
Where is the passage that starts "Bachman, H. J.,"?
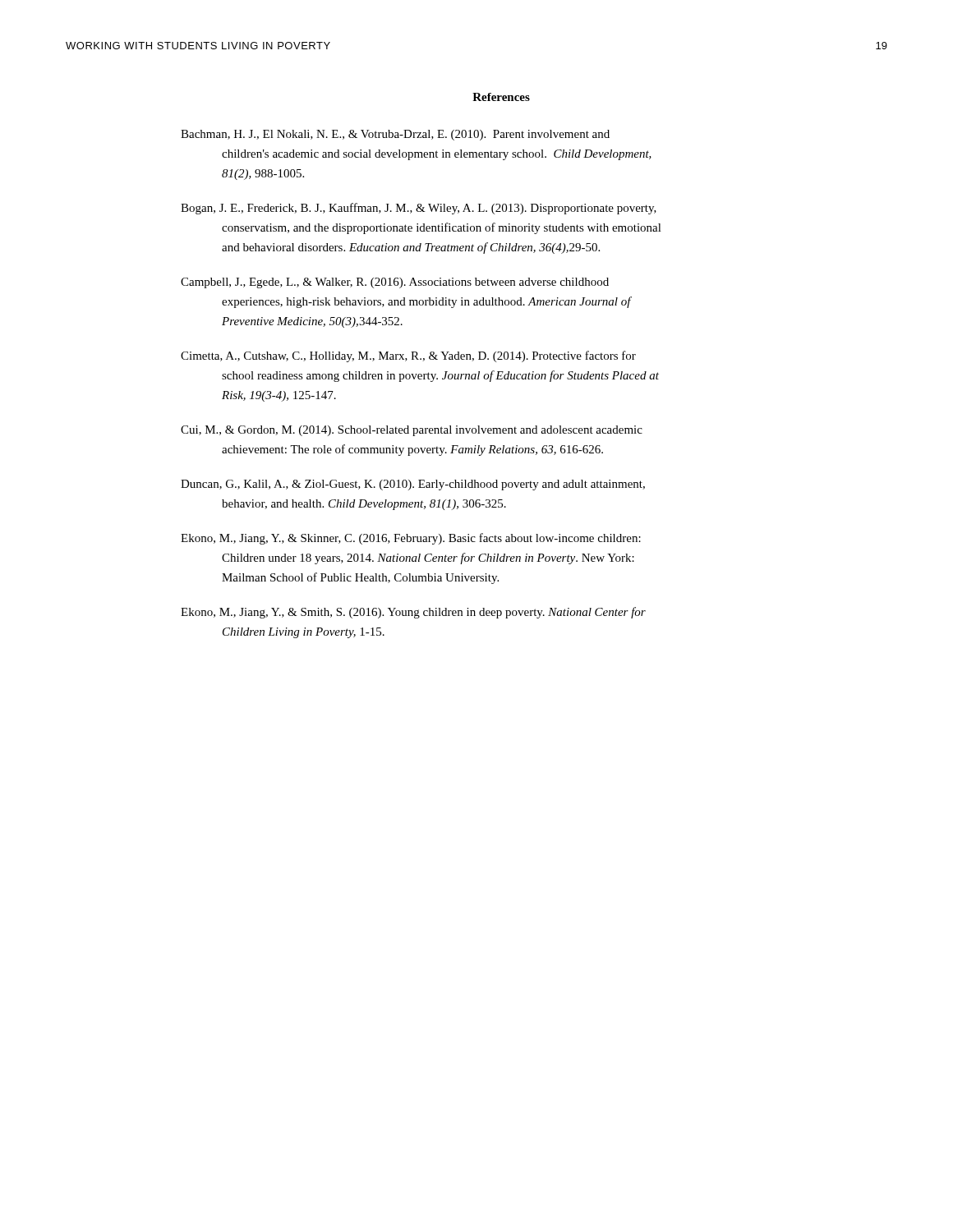pyautogui.click(x=501, y=154)
